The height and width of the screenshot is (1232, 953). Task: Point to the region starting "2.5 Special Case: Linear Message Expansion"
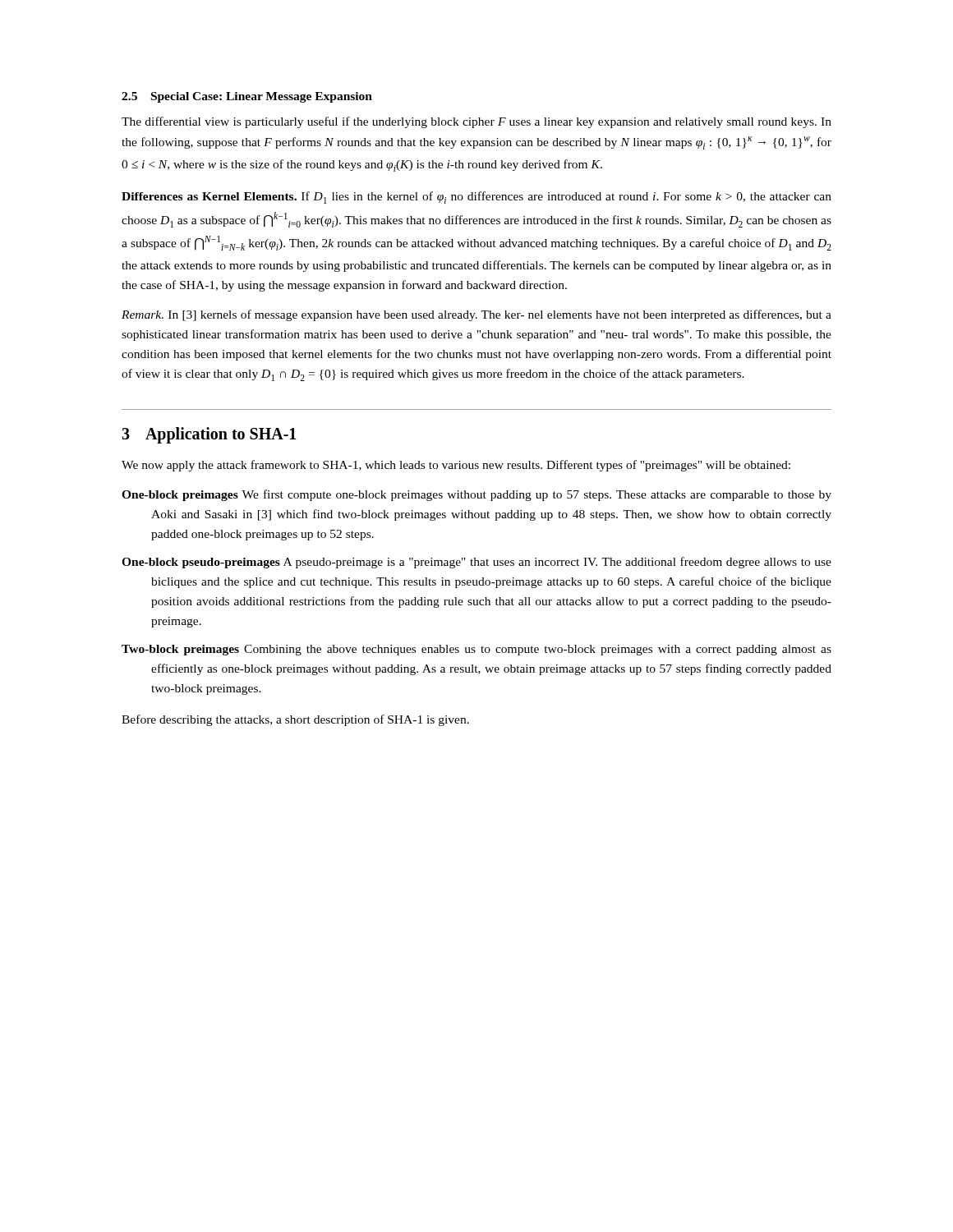247,96
